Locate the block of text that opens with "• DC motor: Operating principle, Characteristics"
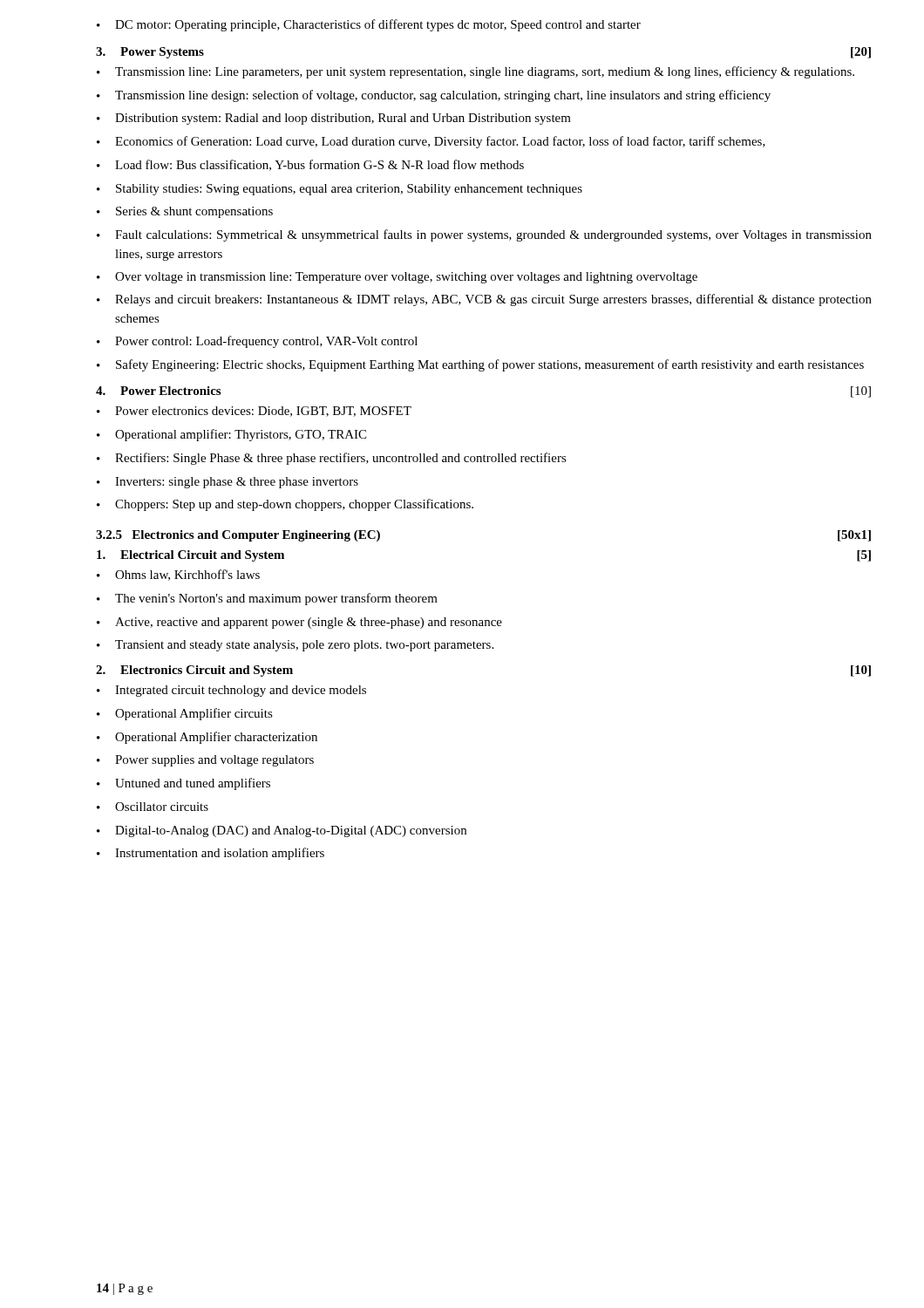This screenshot has height=1308, width=924. pyautogui.click(x=484, y=26)
